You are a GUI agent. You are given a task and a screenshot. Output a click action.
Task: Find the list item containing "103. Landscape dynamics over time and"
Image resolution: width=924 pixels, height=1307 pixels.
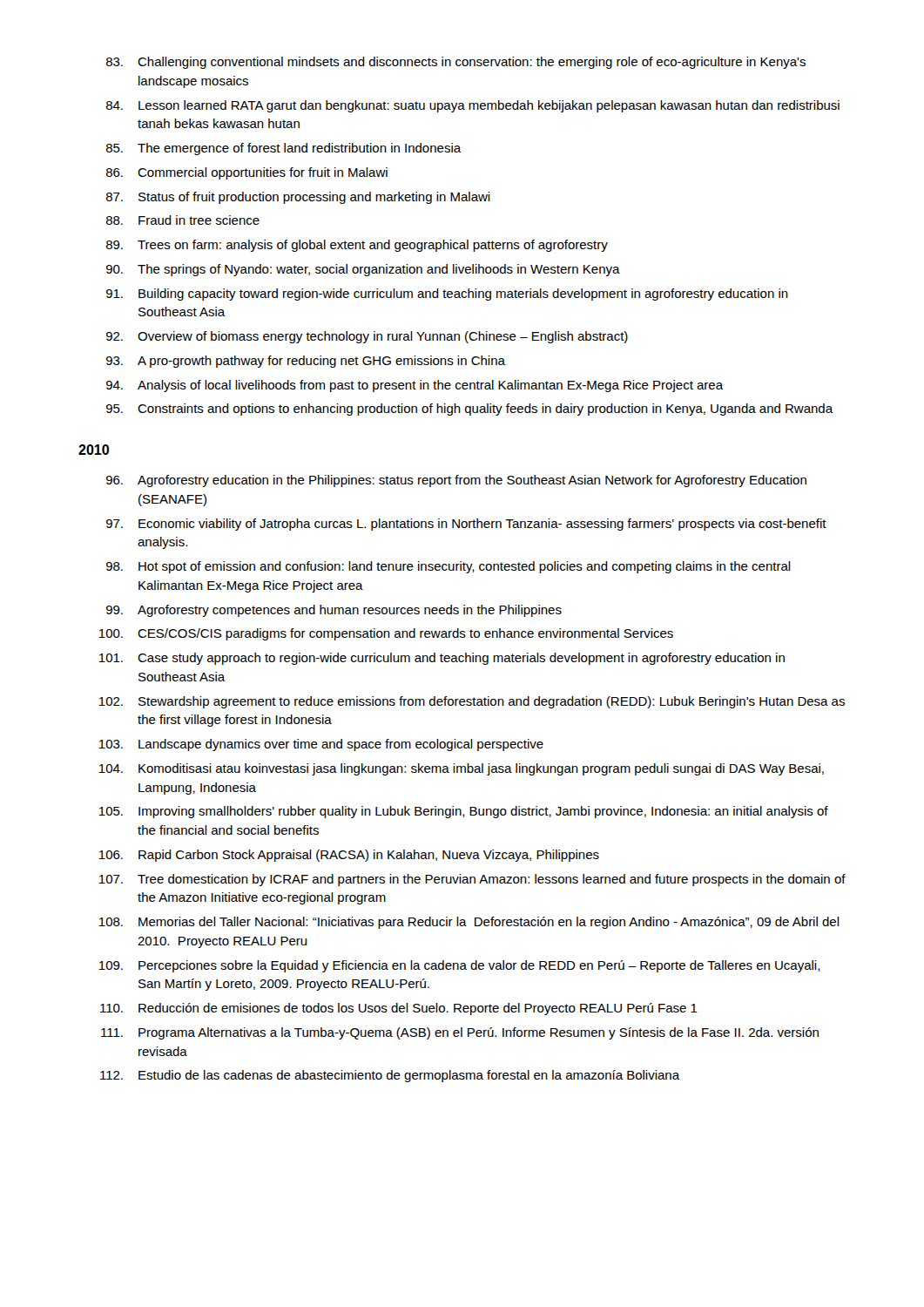462,744
